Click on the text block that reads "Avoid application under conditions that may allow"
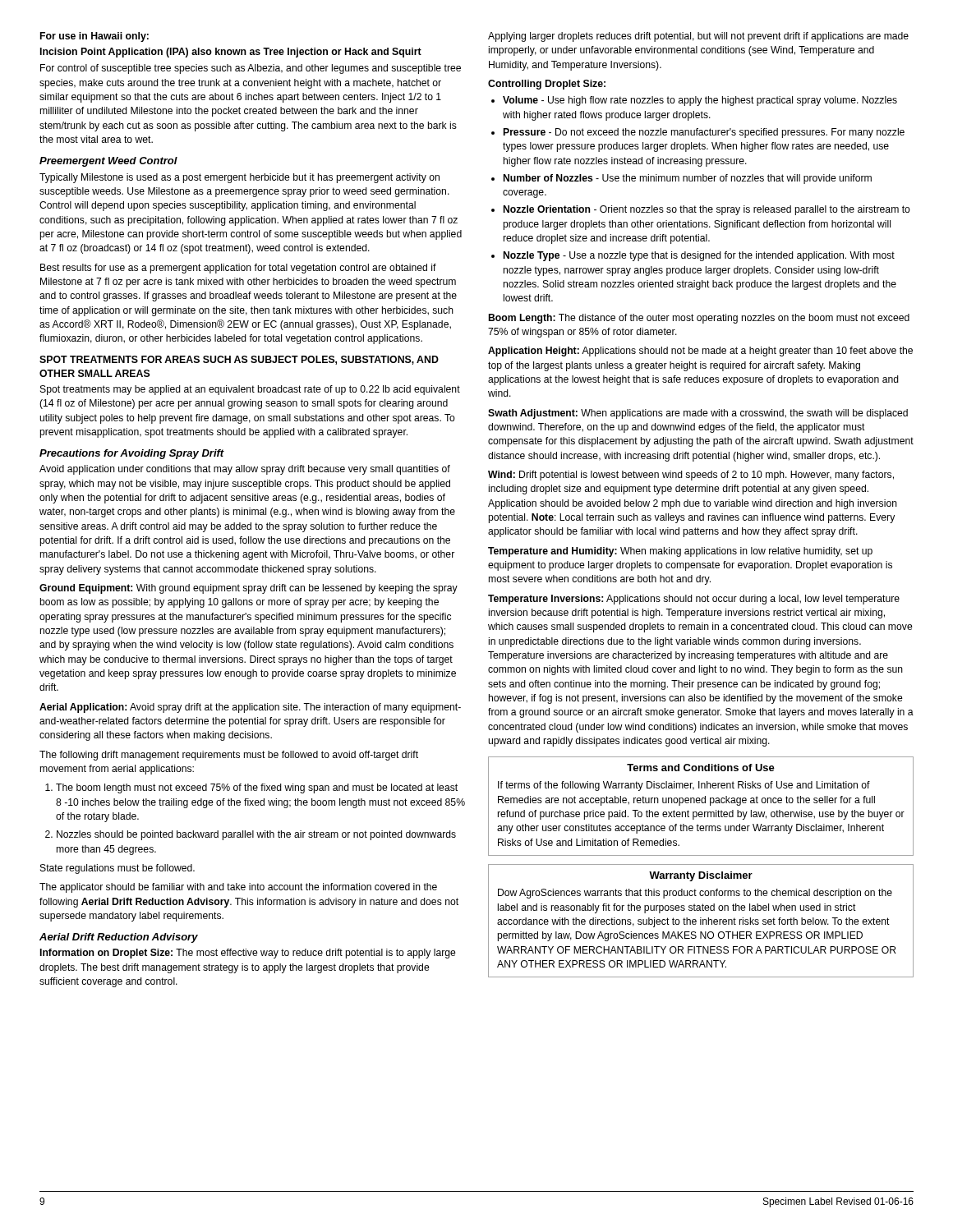The width and height of the screenshot is (953, 1232). pos(252,520)
